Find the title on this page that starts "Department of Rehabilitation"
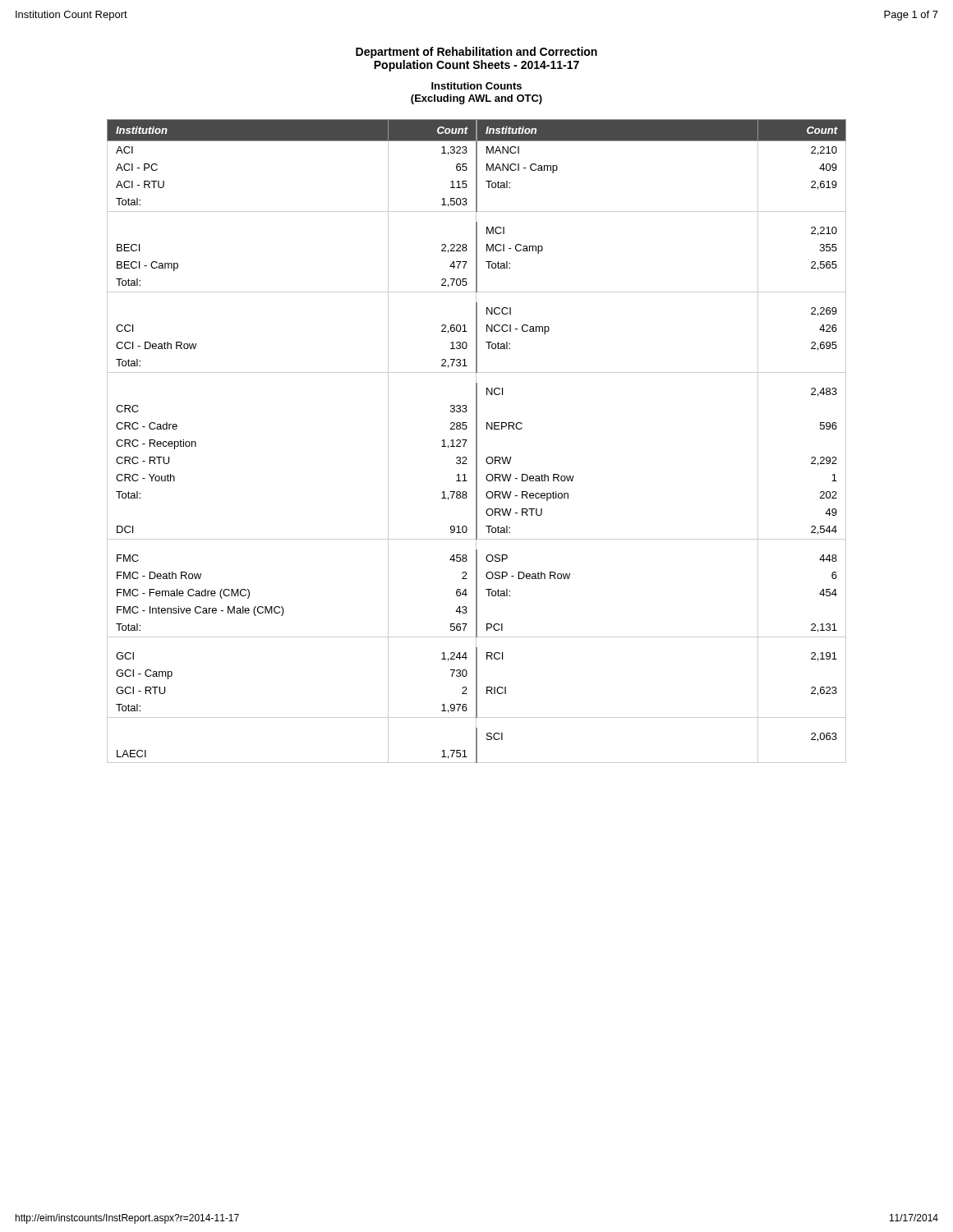Screen dimensions: 1232x953 point(476,58)
